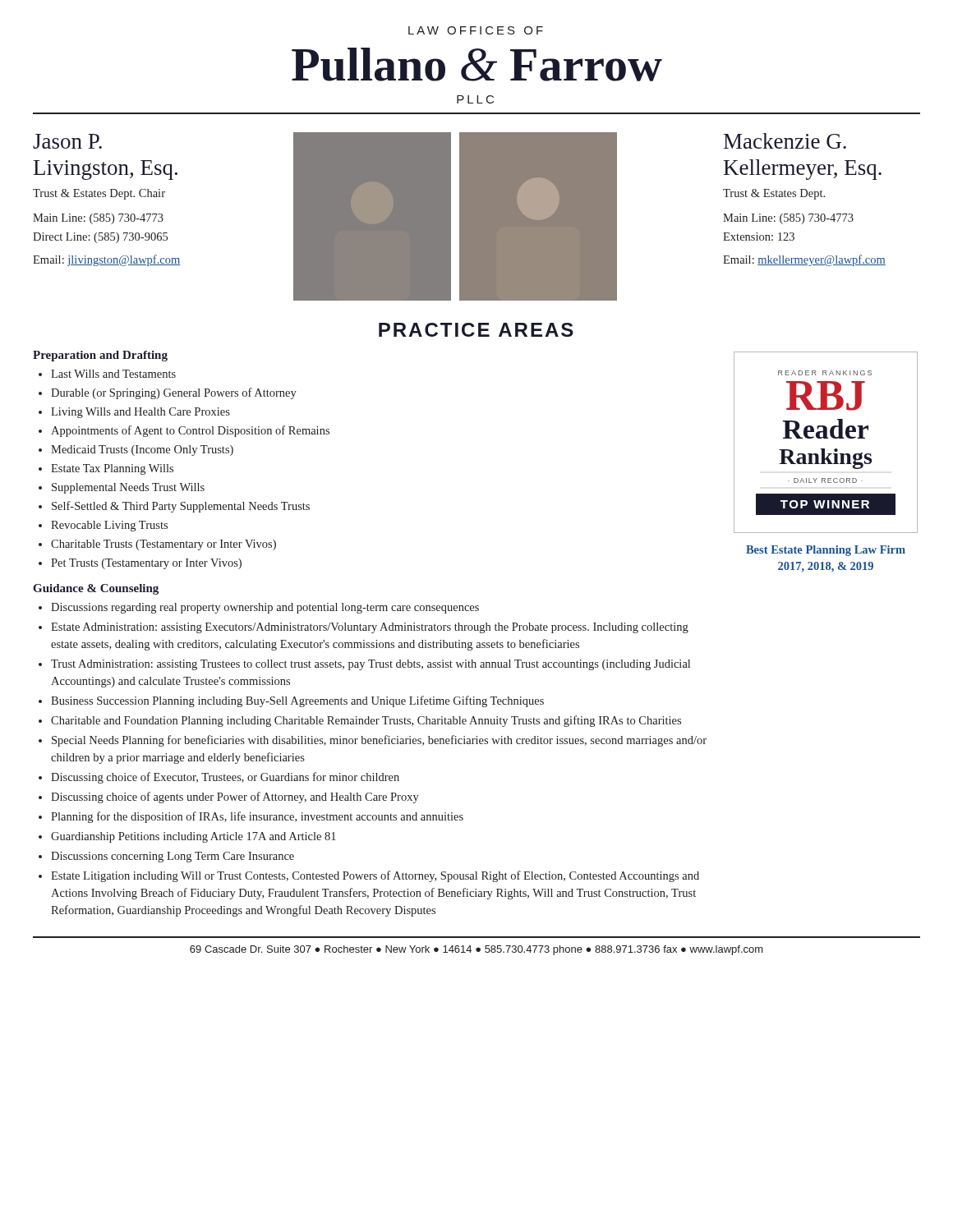Viewport: 953px width, 1232px height.
Task: Where does it say "Estate Tax Planning Wills"?
Action: [x=112, y=468]
